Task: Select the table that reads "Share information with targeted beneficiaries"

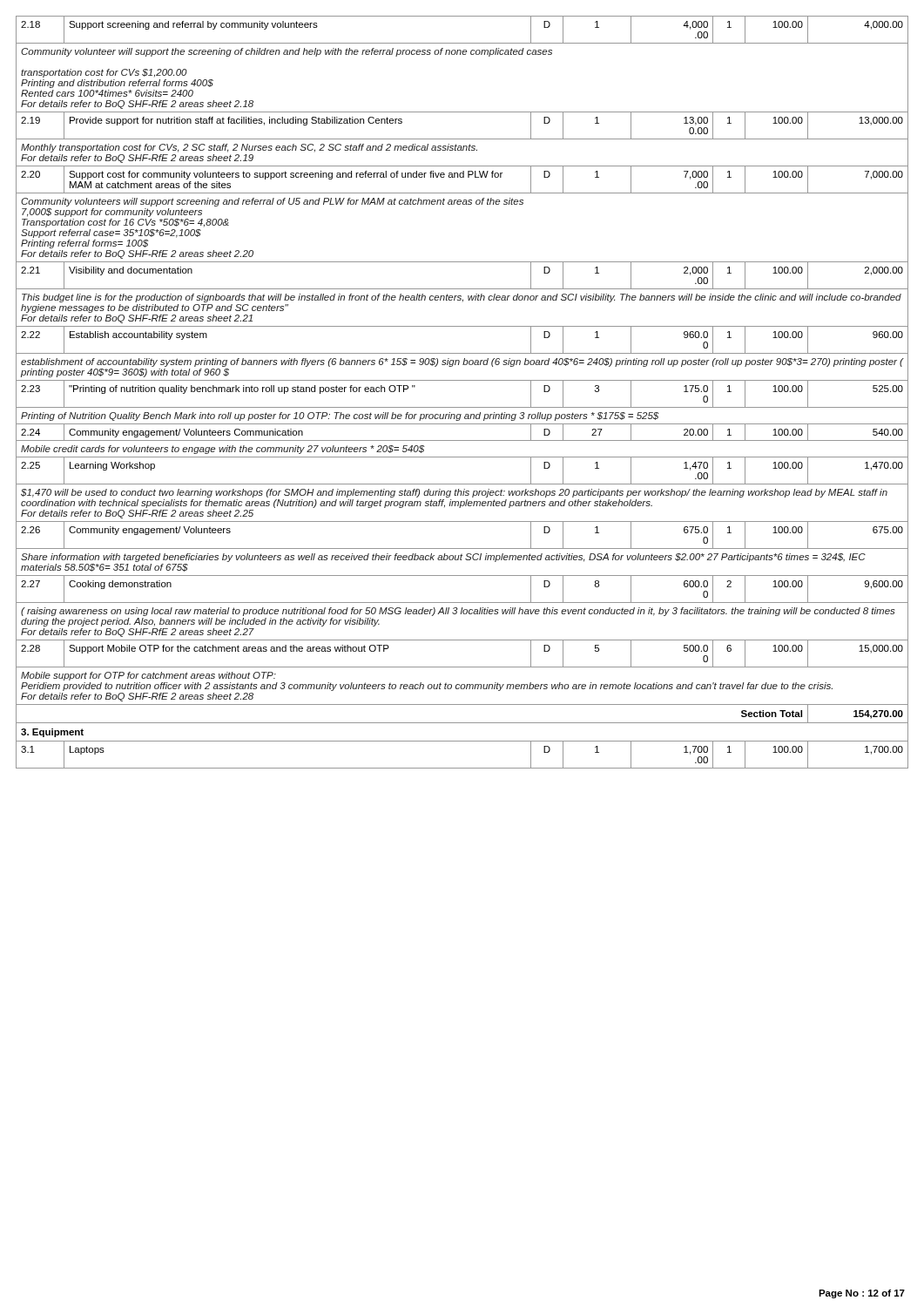Action: click(x=462, y=392)
